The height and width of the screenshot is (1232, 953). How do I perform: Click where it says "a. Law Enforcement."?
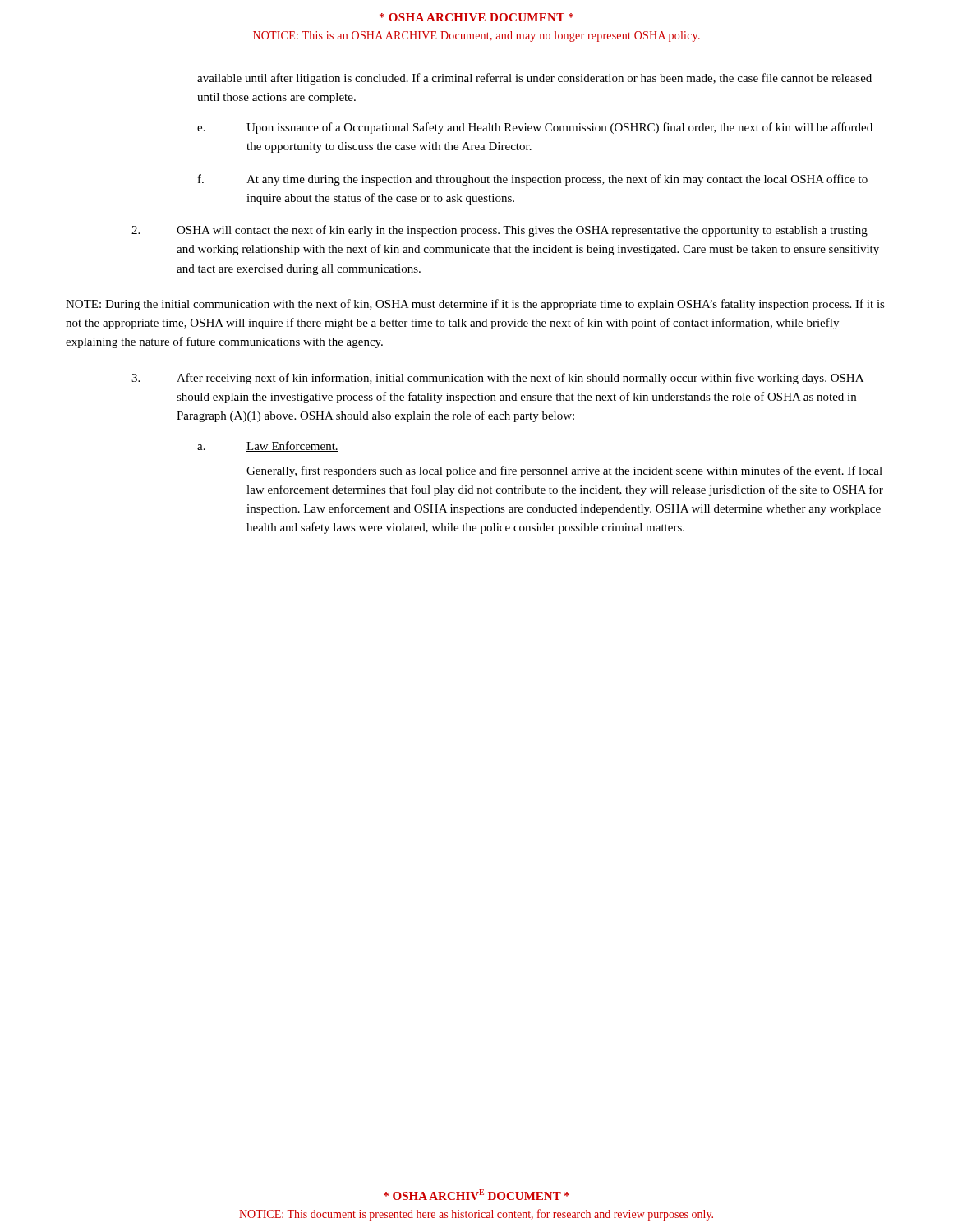click(268, 447)
